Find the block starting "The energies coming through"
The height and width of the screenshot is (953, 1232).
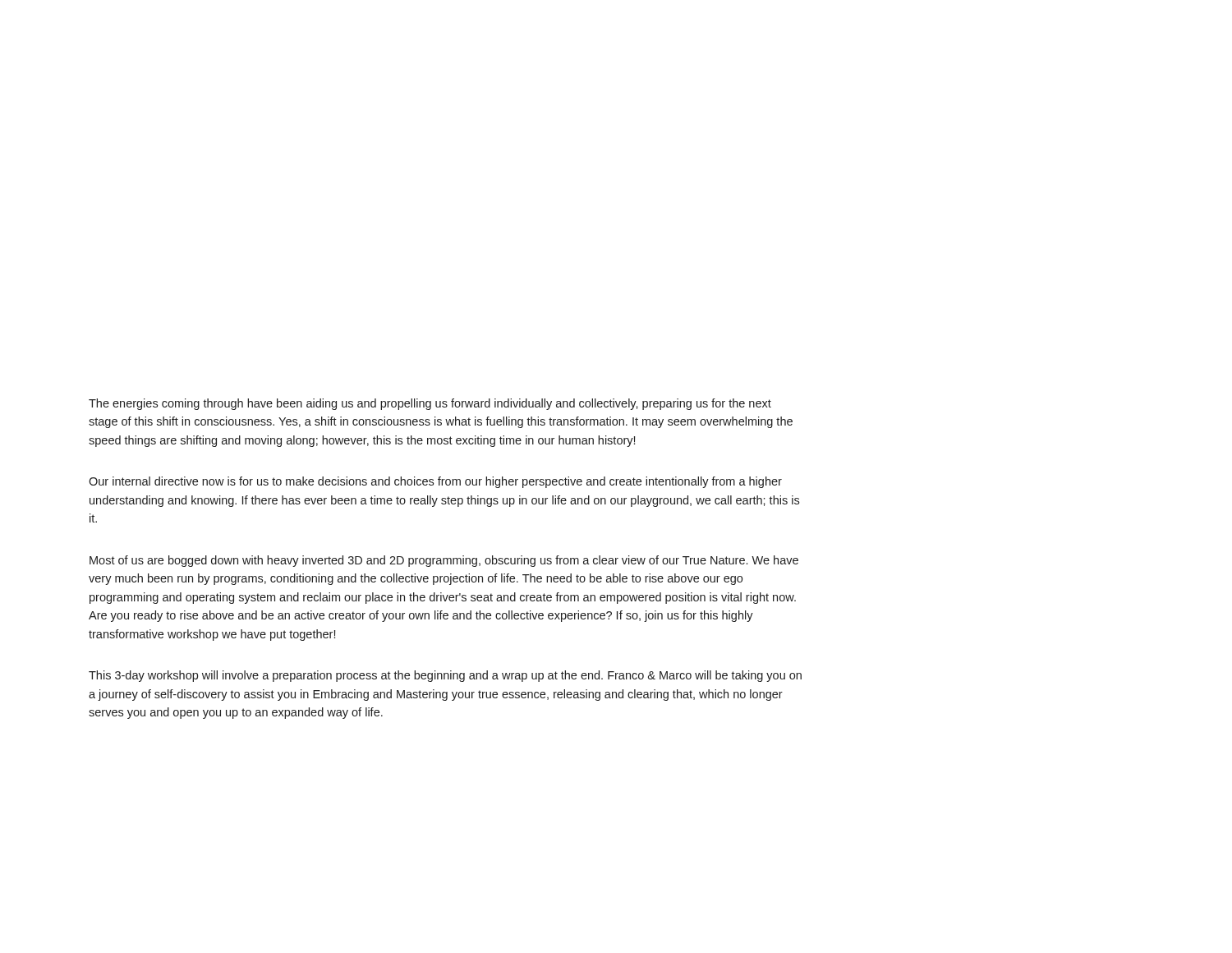(x=441, y=422)
